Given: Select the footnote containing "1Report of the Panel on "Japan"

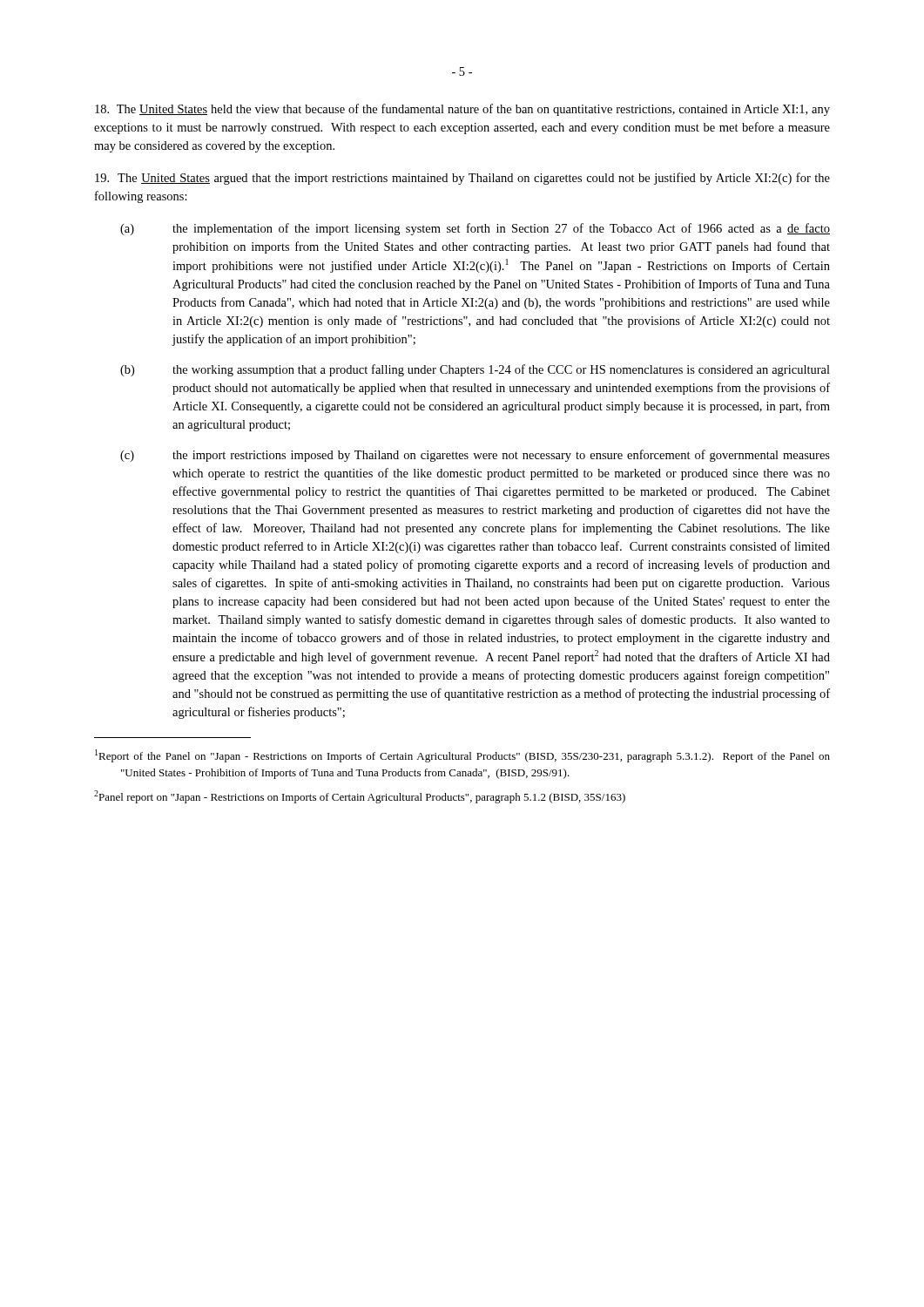Looking at the screenshot, I should click(x=462, y=763).
